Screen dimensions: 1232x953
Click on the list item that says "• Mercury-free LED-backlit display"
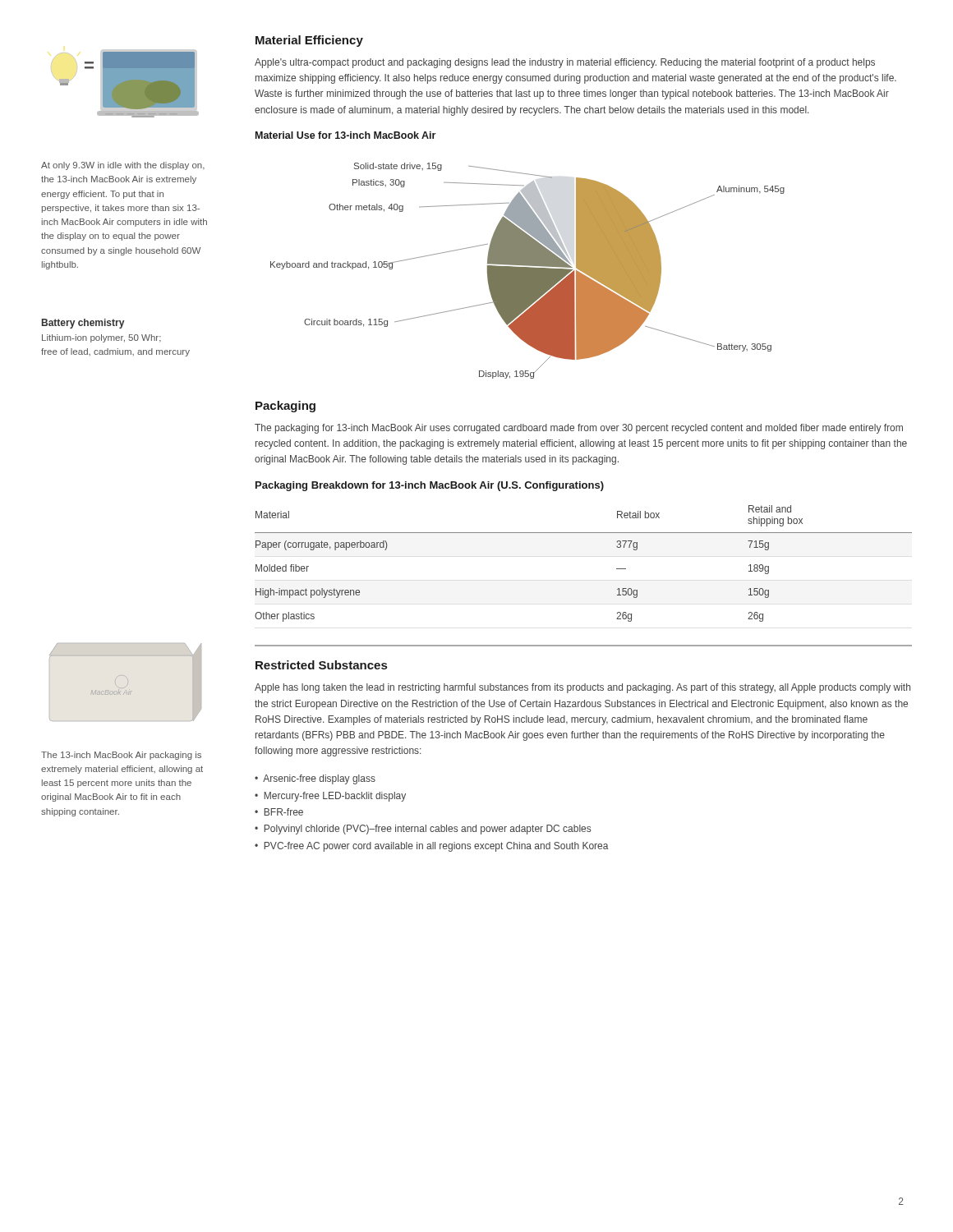330,796
